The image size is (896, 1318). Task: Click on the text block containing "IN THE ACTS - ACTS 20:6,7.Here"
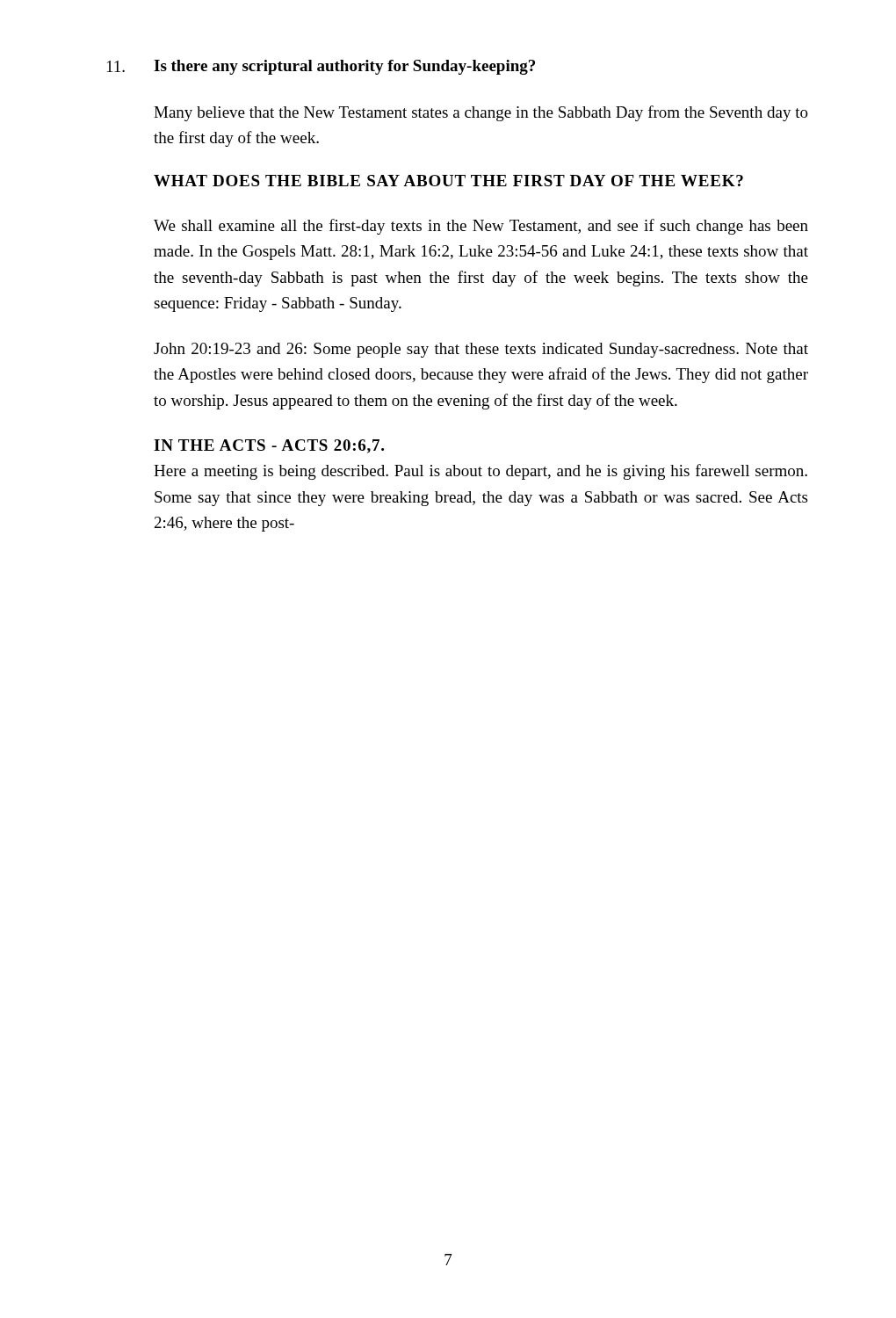481,484
